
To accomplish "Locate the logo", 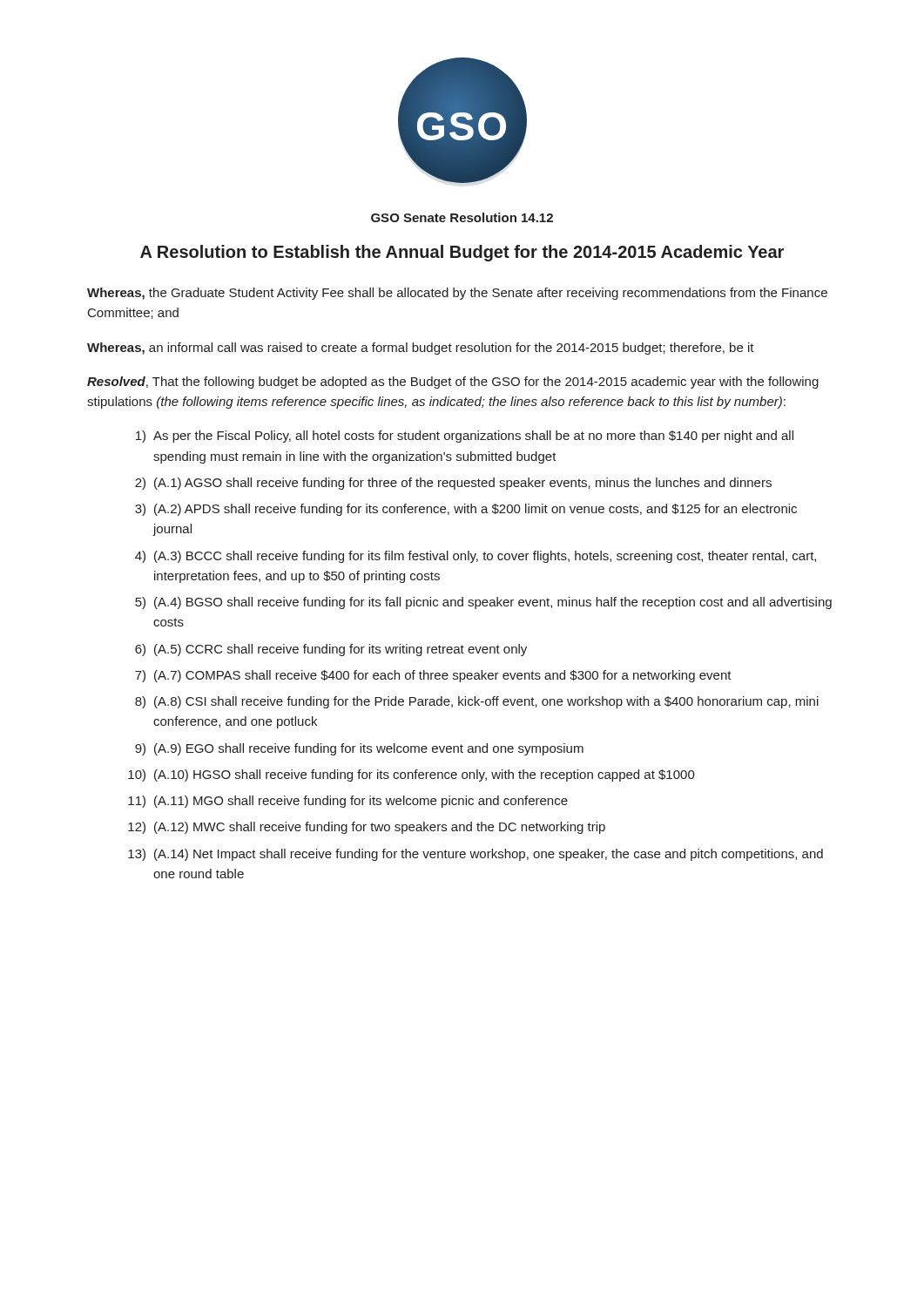I will [462, 123].
